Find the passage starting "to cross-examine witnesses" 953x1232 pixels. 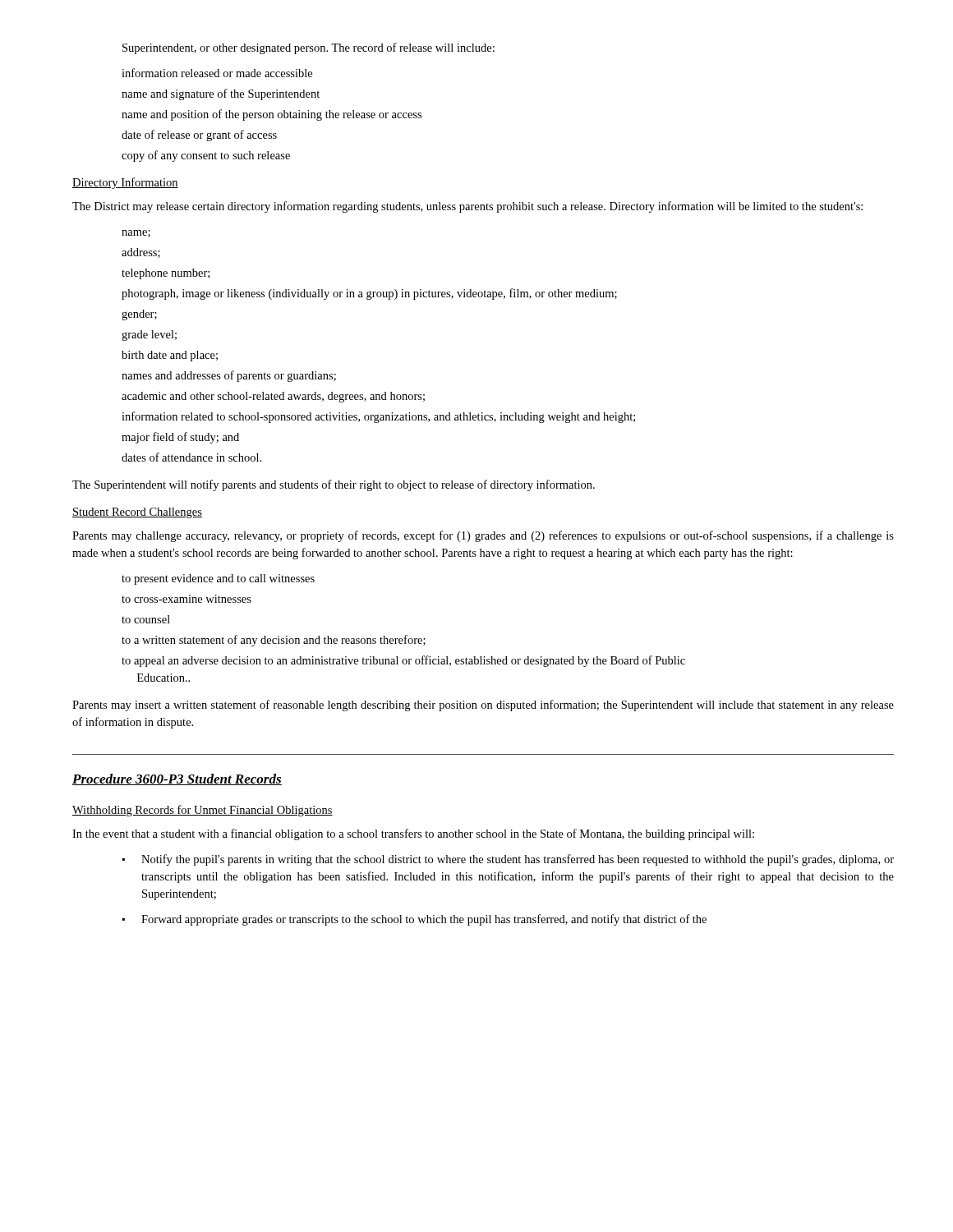pos(186,599)
